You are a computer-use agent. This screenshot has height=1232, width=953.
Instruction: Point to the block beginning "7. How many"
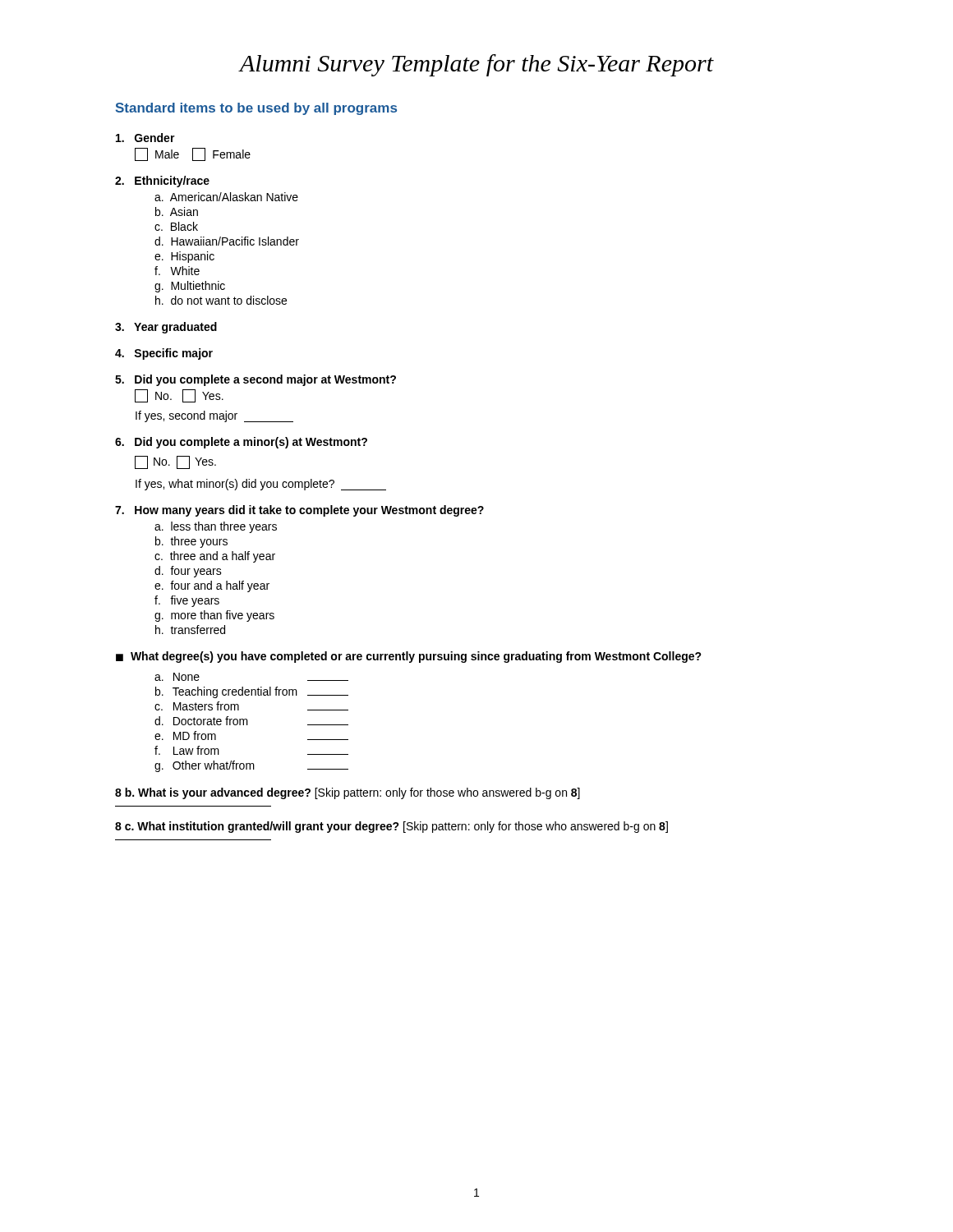(299, 511)
